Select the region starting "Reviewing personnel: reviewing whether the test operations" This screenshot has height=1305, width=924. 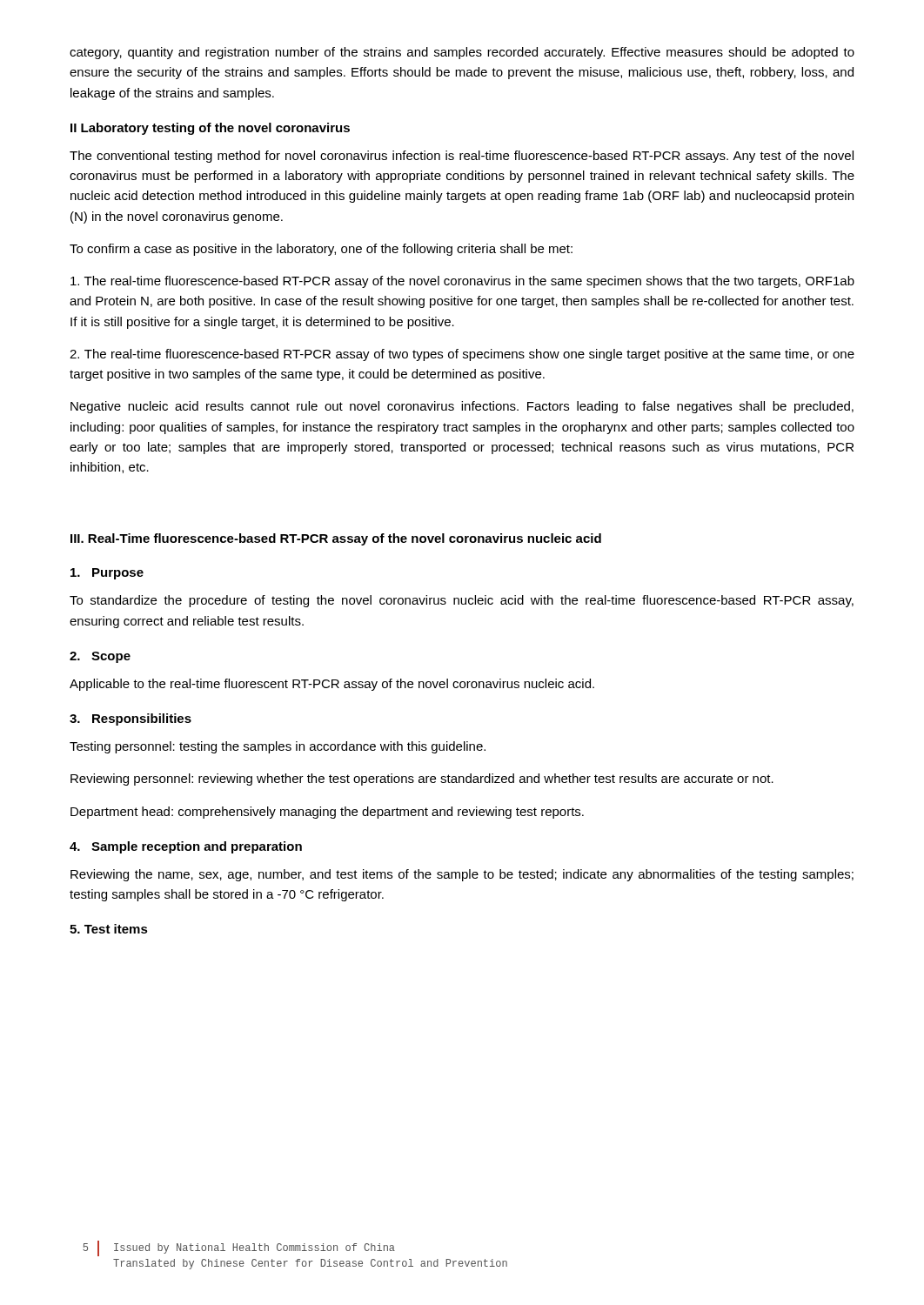422,778
